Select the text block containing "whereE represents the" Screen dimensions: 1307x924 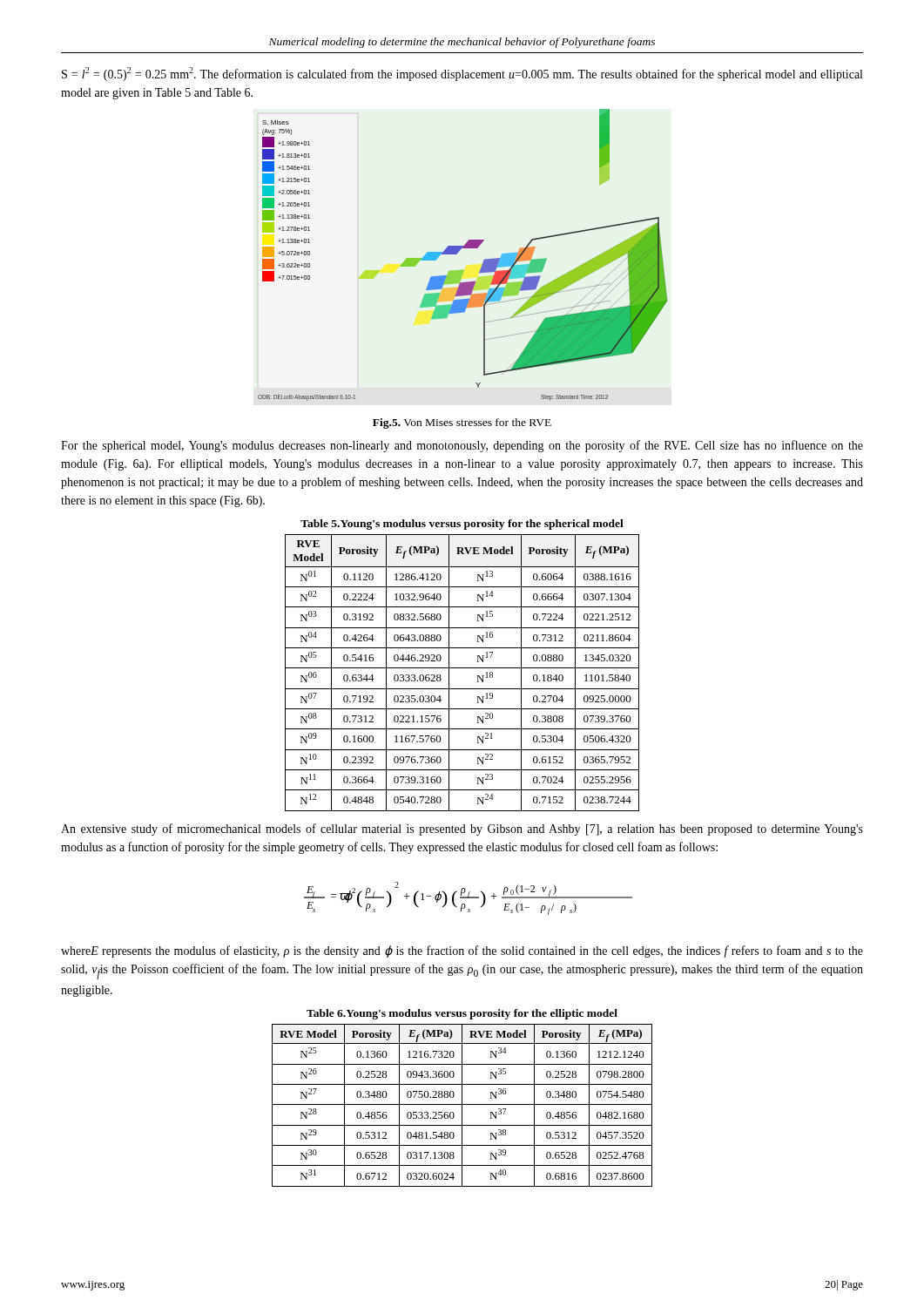pyautogui.click(x=462, y=970)
